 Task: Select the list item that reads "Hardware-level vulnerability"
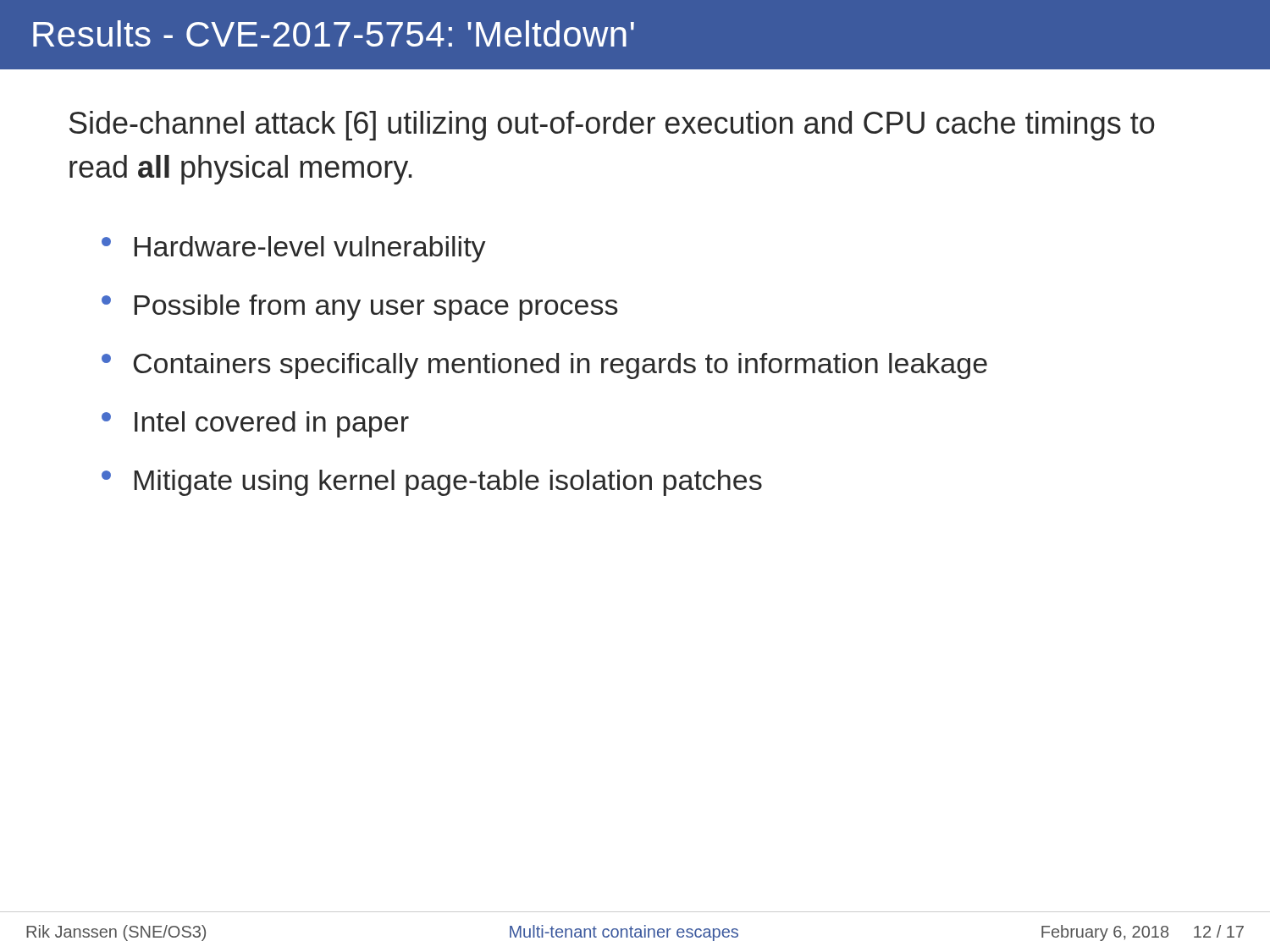[x=309, y=247]
